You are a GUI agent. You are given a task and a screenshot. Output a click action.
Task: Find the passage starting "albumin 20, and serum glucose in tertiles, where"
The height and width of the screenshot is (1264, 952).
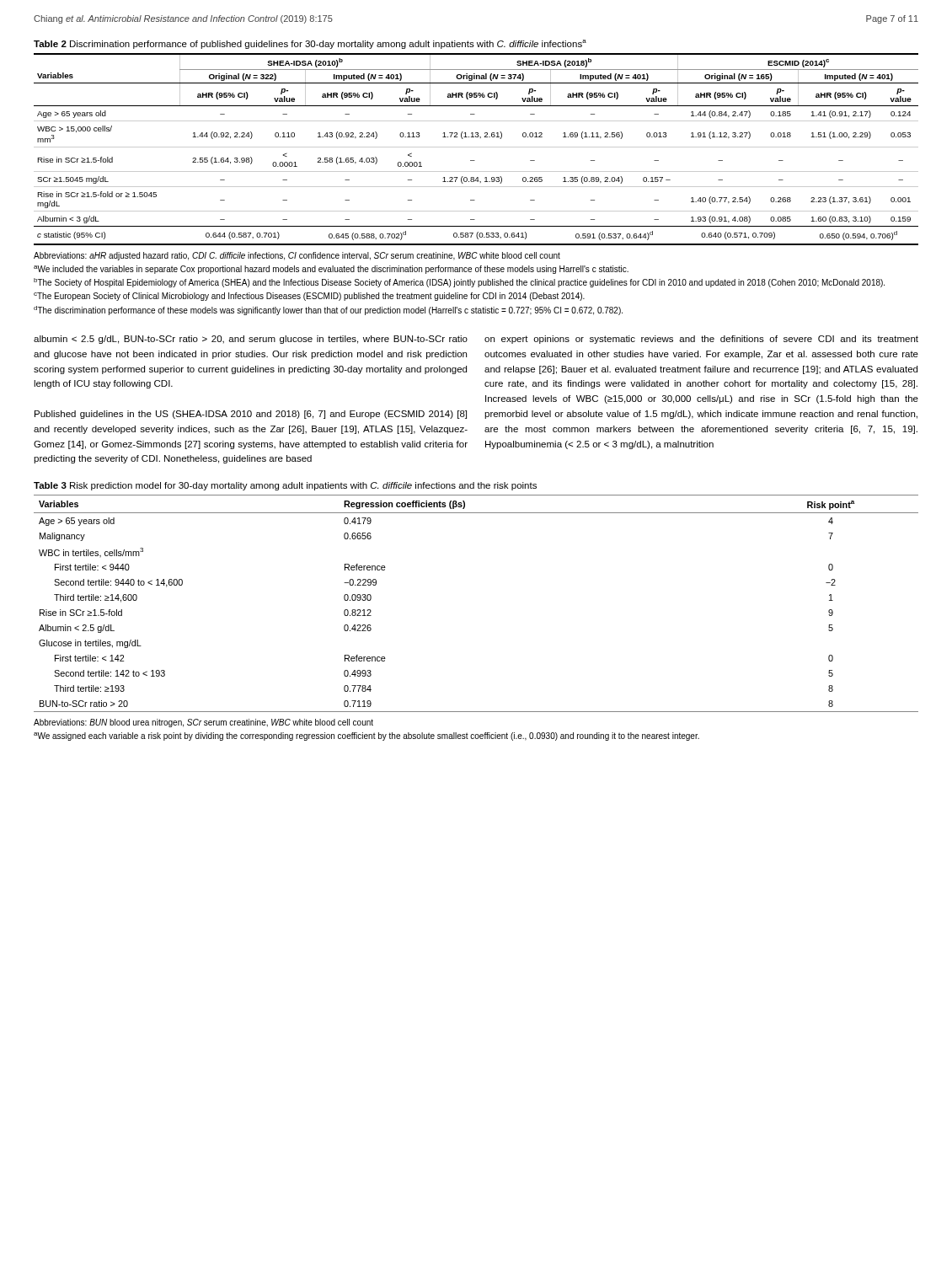click(x=251, y=399)
